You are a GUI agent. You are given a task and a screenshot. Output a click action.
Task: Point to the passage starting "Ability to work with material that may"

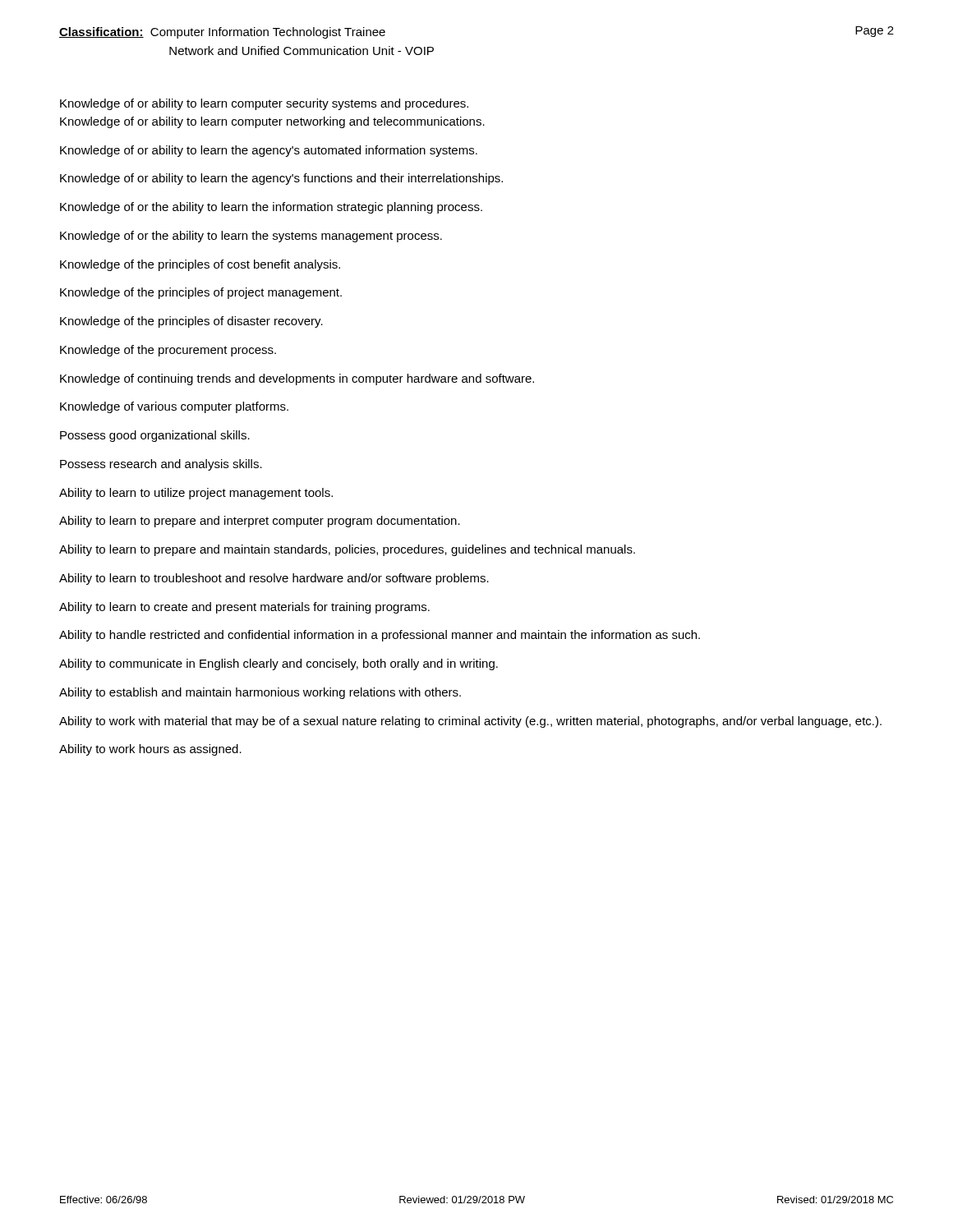tap(471, 720)
